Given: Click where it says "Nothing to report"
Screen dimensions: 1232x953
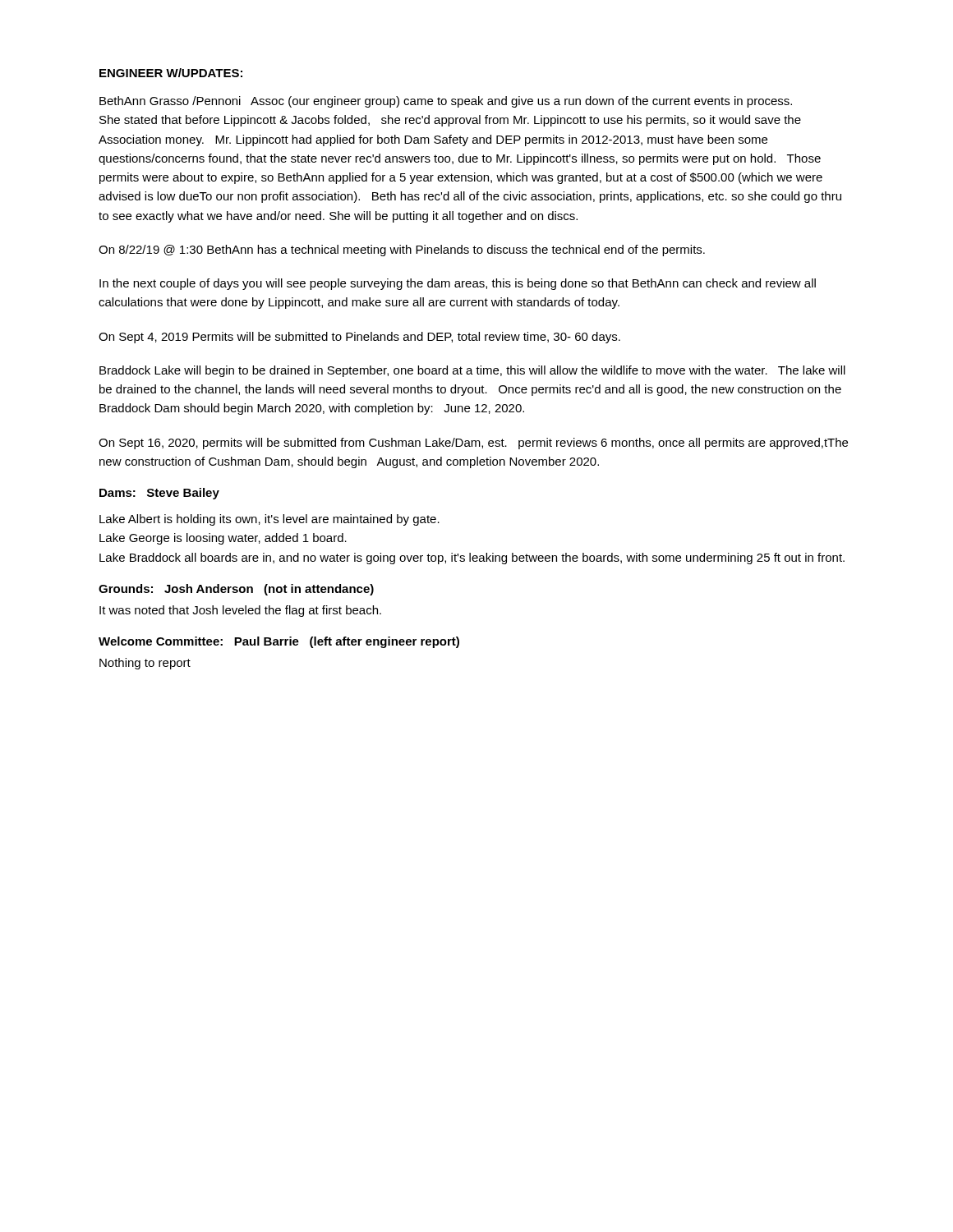Looking at the screenshot, I should (144, 662).
